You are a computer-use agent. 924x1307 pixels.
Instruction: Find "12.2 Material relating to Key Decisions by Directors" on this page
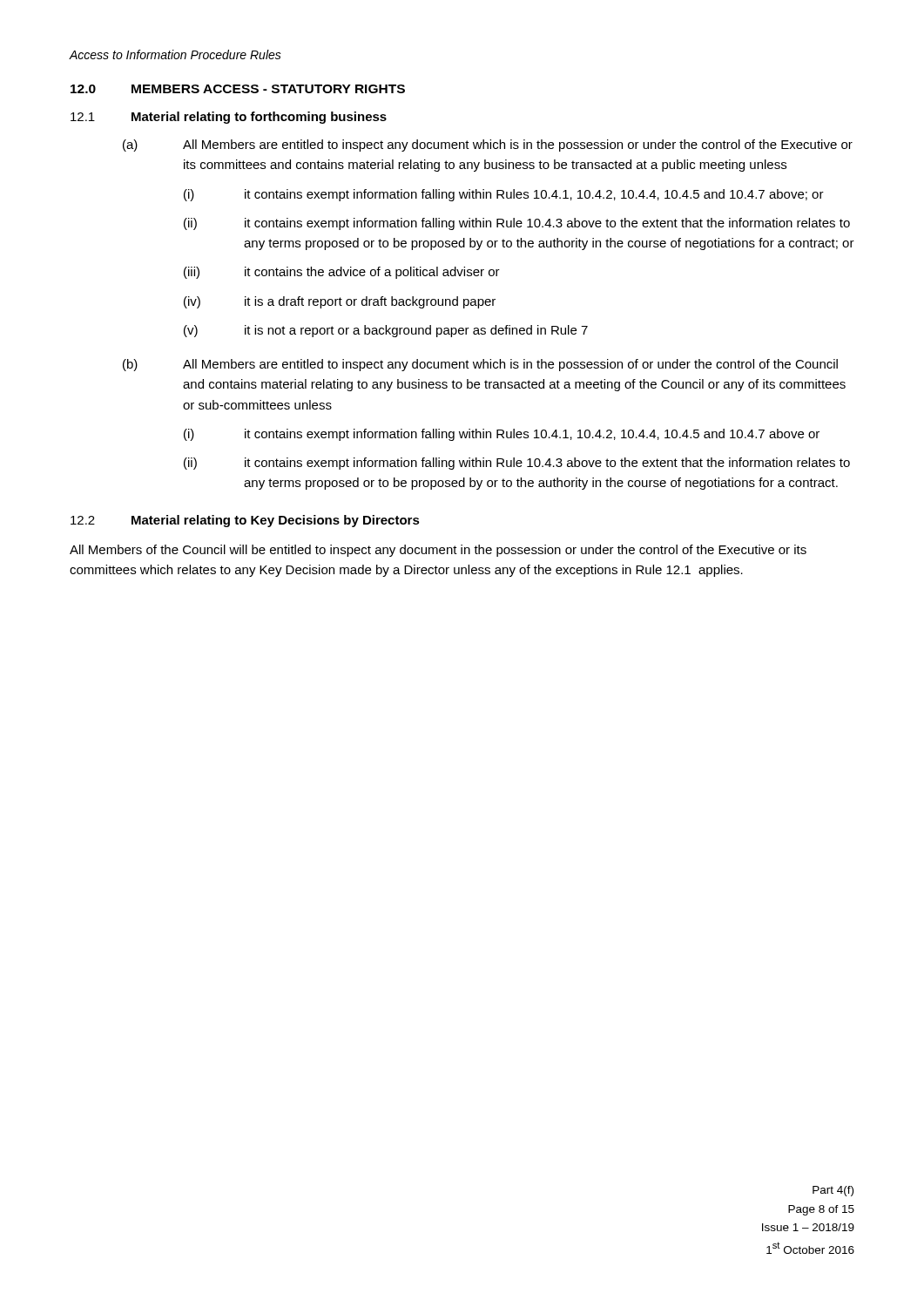245,519
